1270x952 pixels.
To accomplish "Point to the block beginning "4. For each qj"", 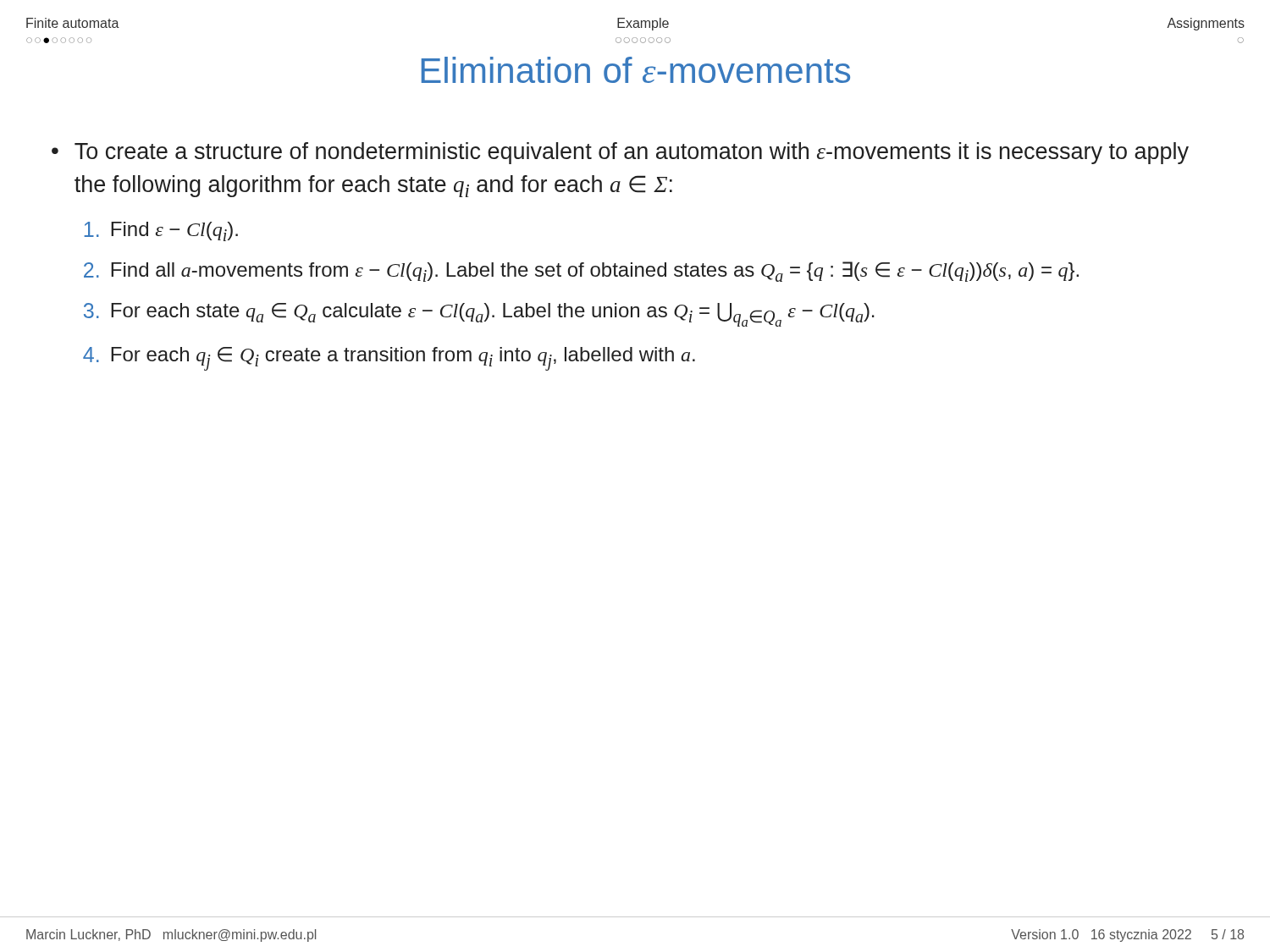I will 651,356.
